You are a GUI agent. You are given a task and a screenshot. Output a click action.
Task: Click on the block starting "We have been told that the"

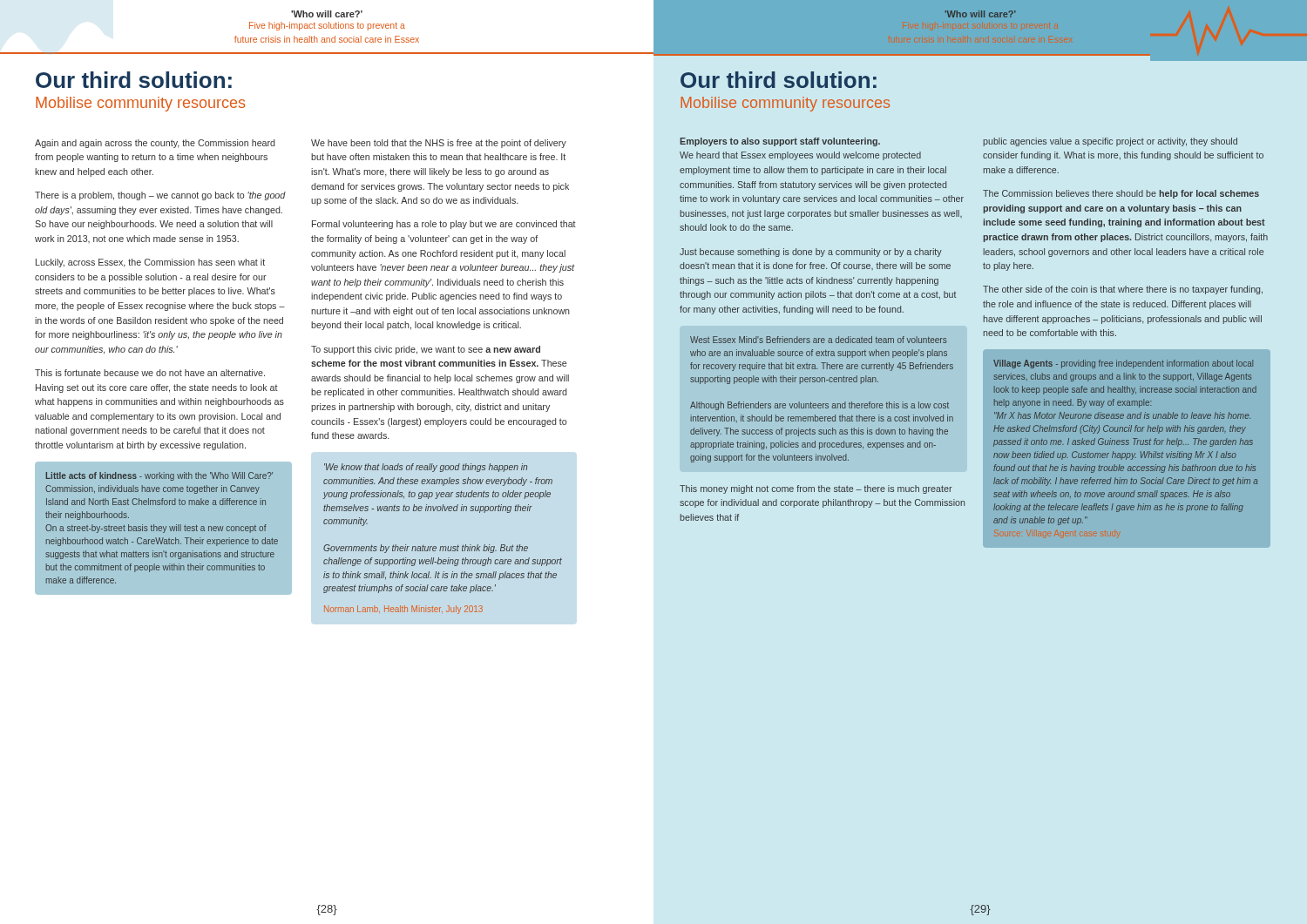pos(444,172)
